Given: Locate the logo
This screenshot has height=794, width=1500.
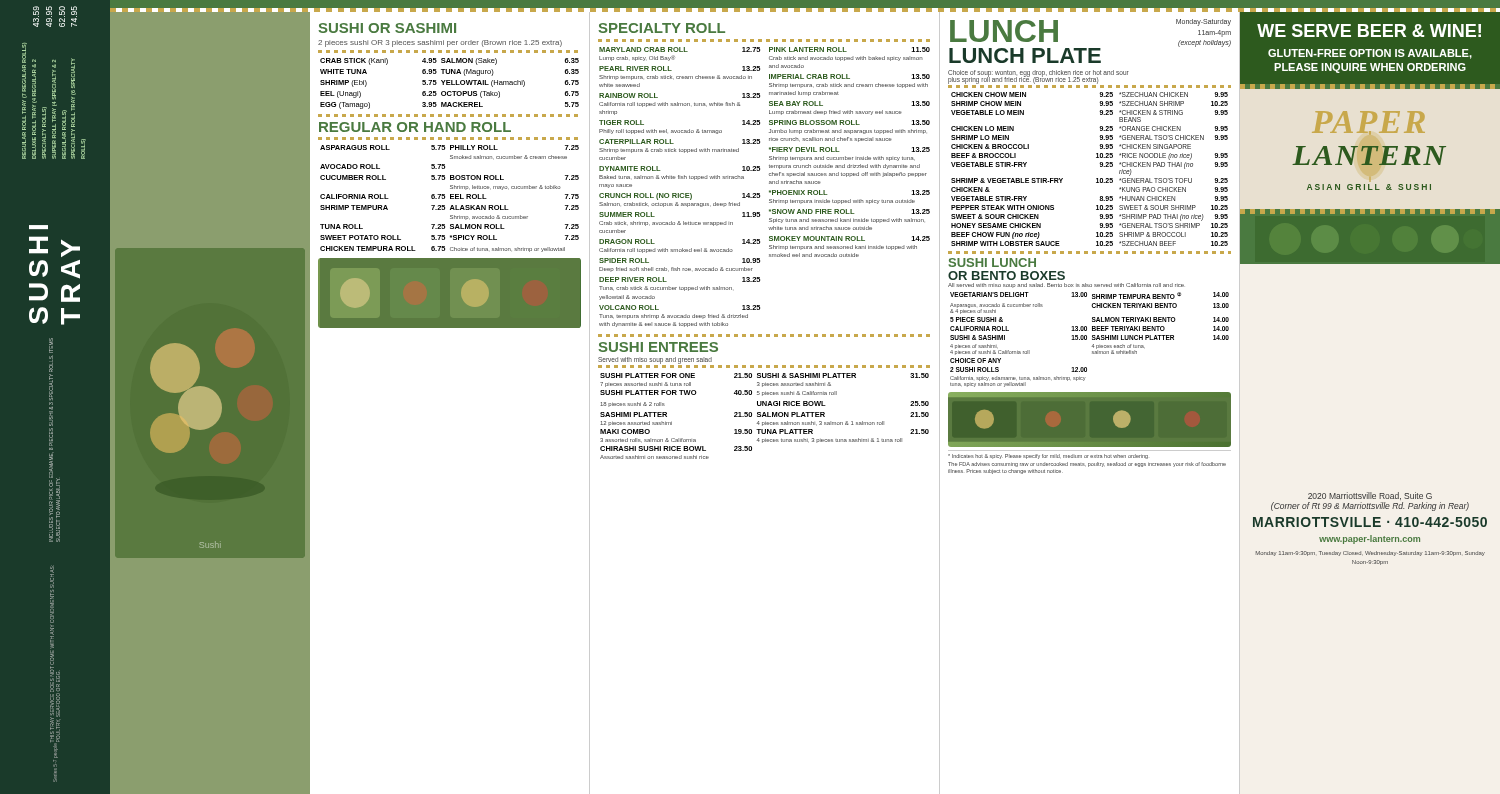Looking at the screenshot, I should (x=1370, y=149).
